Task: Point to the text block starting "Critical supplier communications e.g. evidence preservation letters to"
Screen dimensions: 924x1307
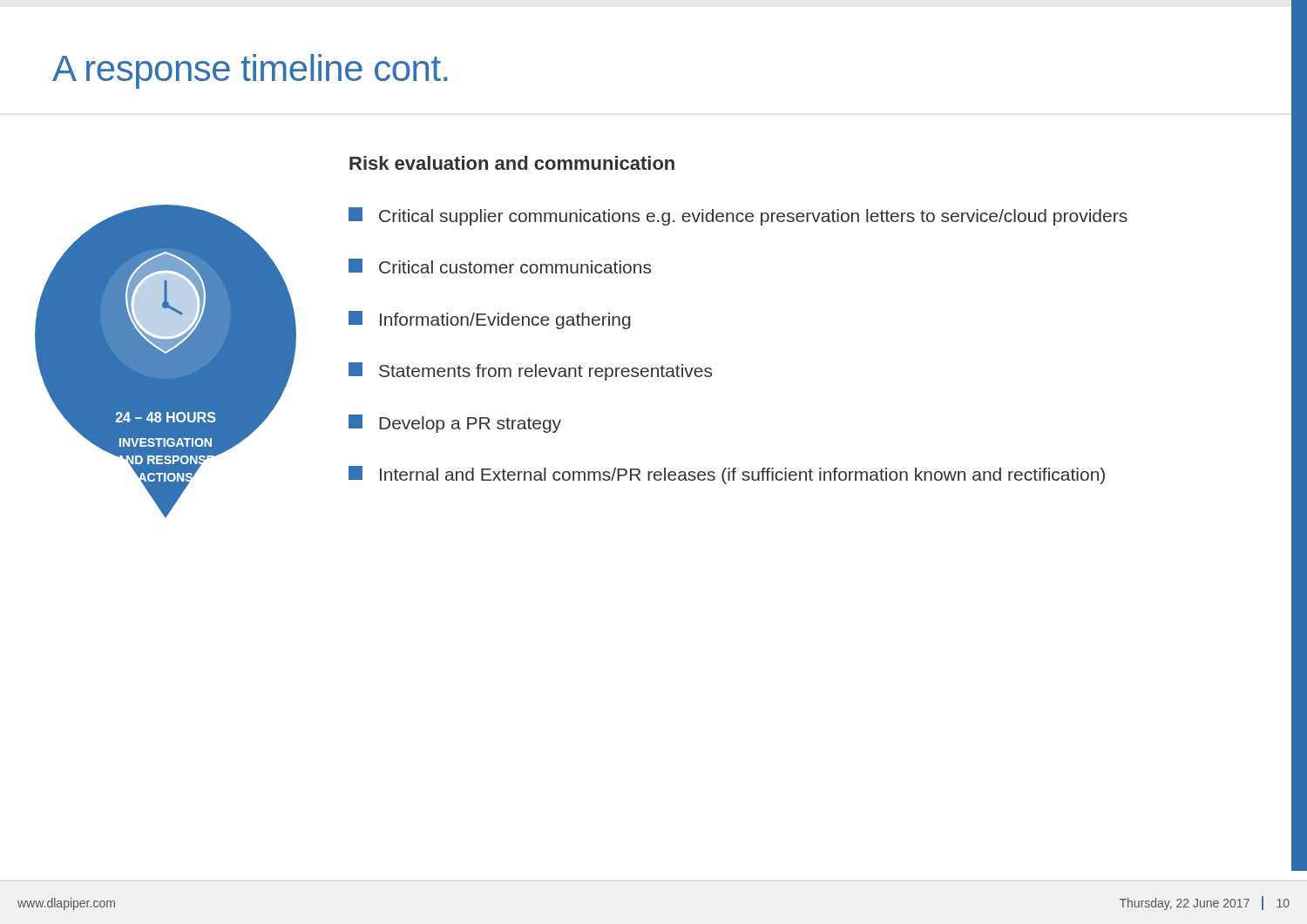Action: coord(738,216)
